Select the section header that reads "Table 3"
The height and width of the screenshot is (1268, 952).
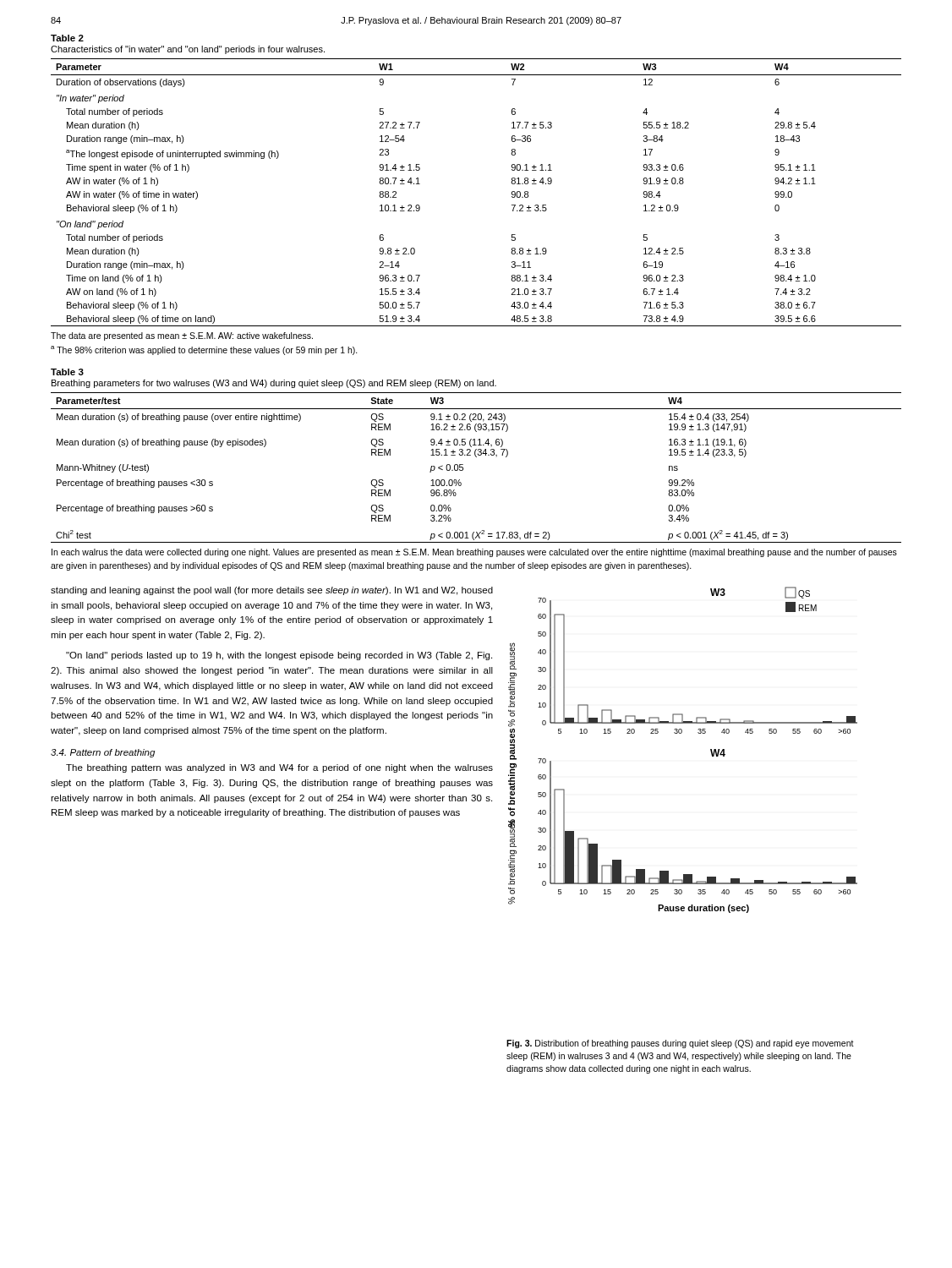[67, 372]
